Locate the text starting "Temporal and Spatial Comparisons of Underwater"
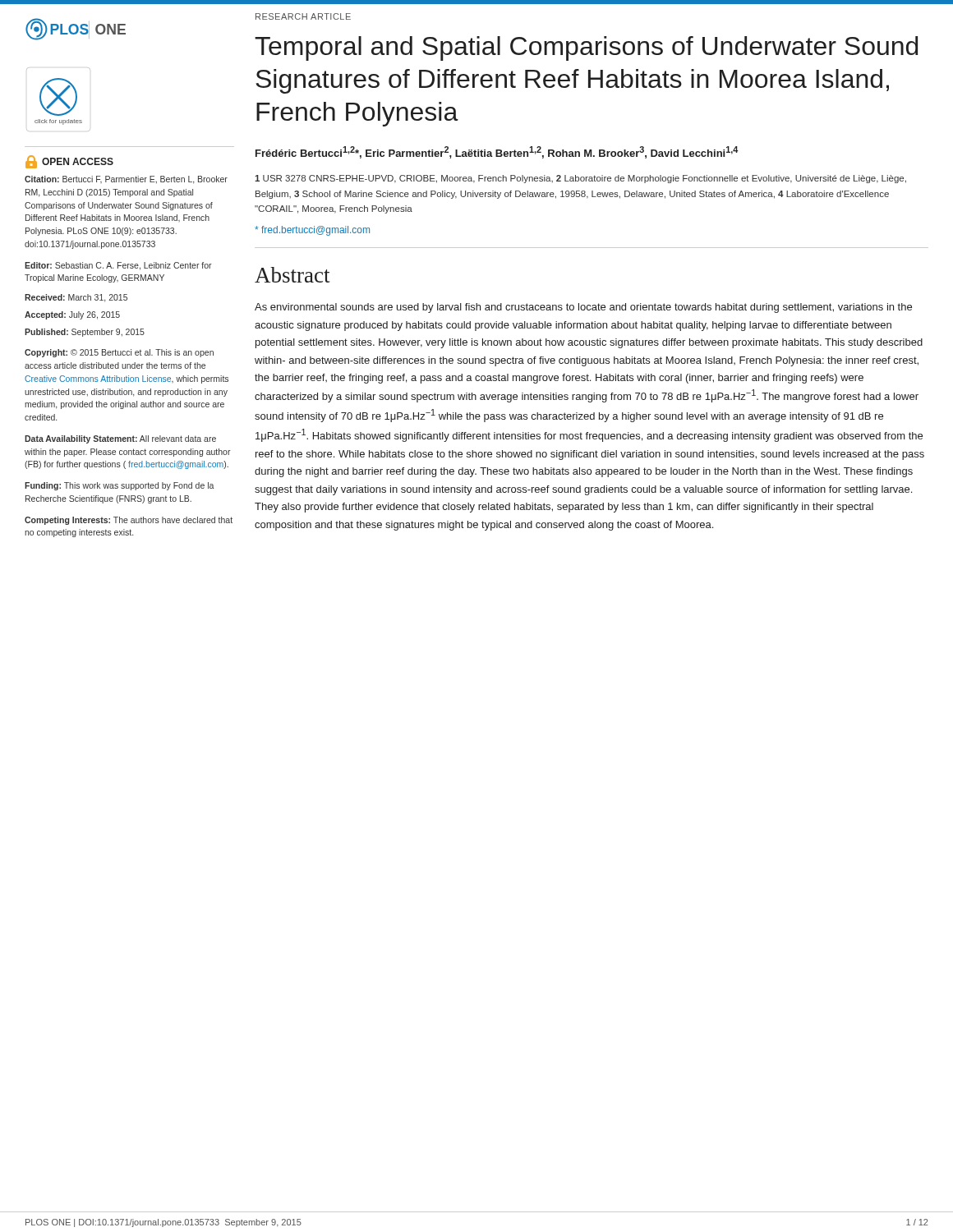 [x=587, y=79]
